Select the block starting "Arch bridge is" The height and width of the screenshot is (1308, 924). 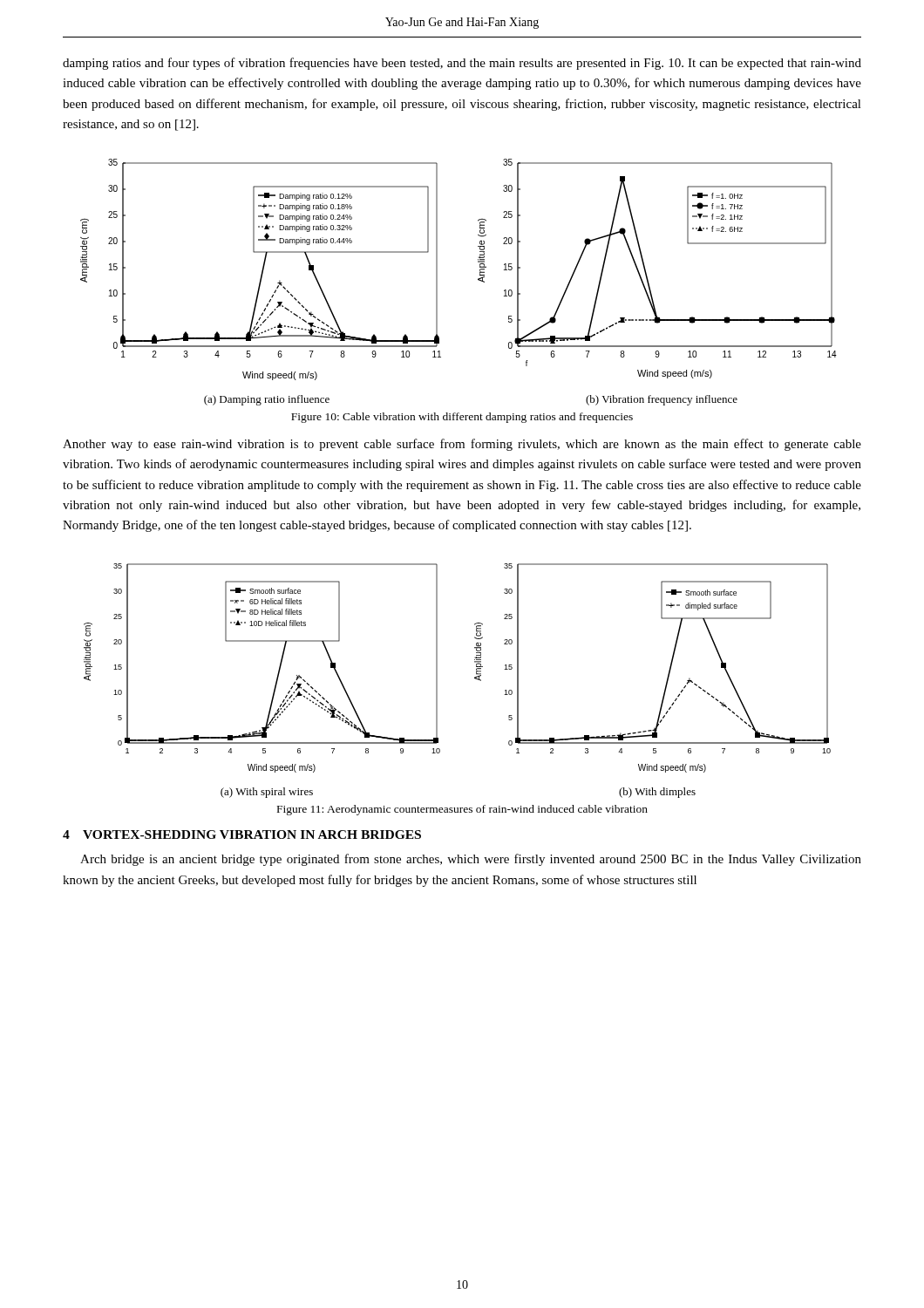click(x=462, y=869)
